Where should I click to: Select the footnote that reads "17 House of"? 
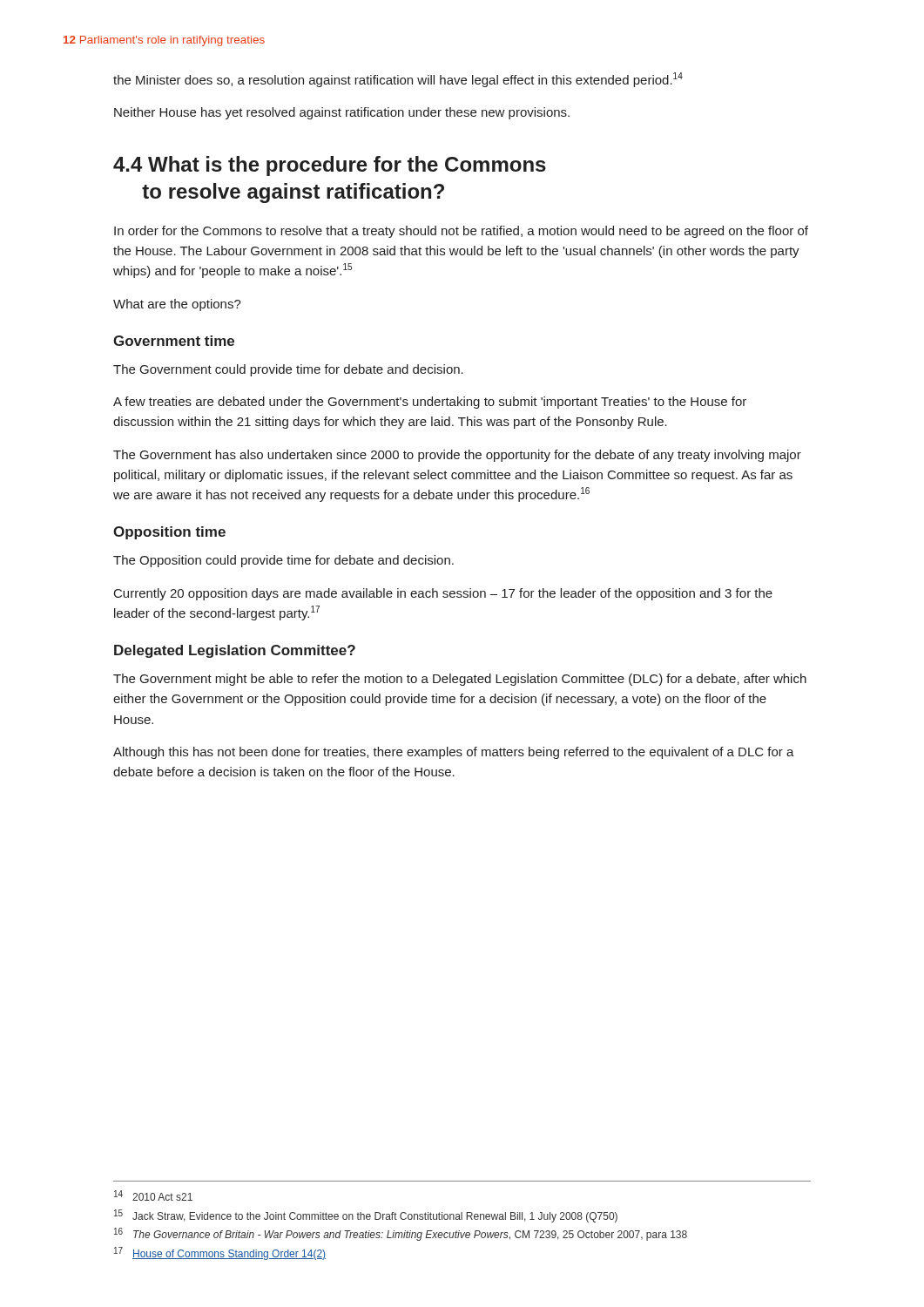click(220, 1253)
